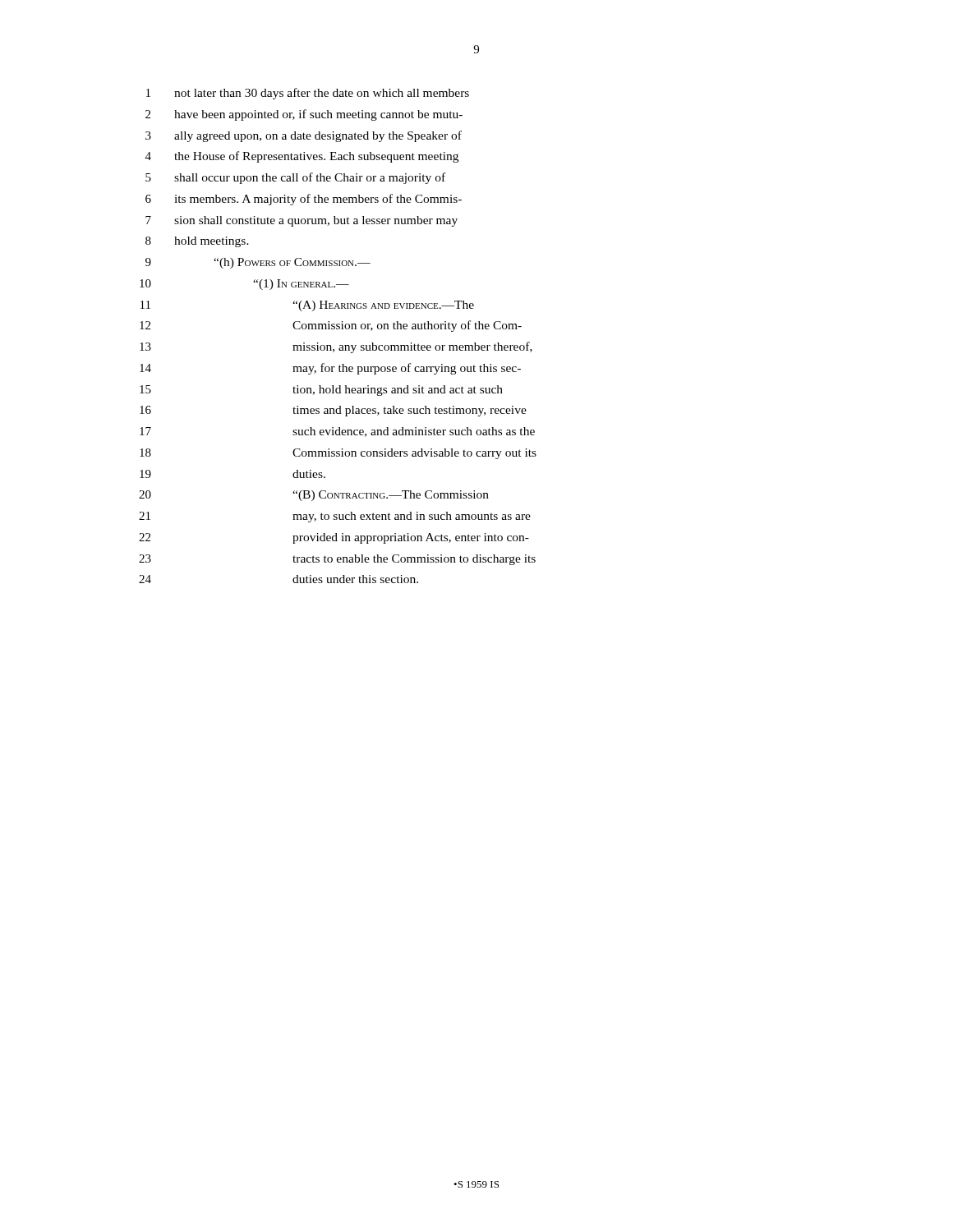
Task: Where is the passage that starts "3 ally agreed upon, on"?
Action: (x=304, y=136)
